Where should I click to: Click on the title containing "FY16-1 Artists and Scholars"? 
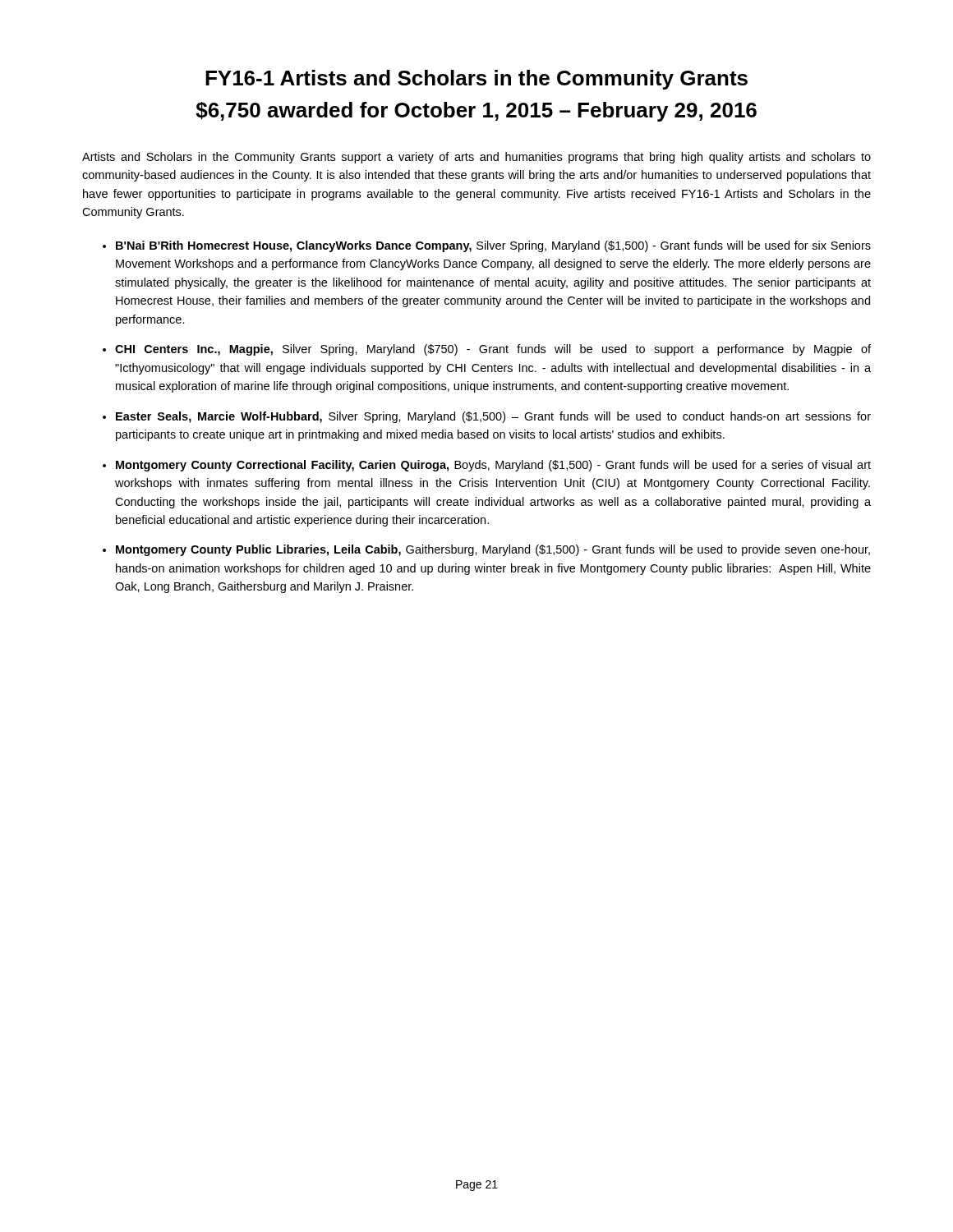pos(476,78)
